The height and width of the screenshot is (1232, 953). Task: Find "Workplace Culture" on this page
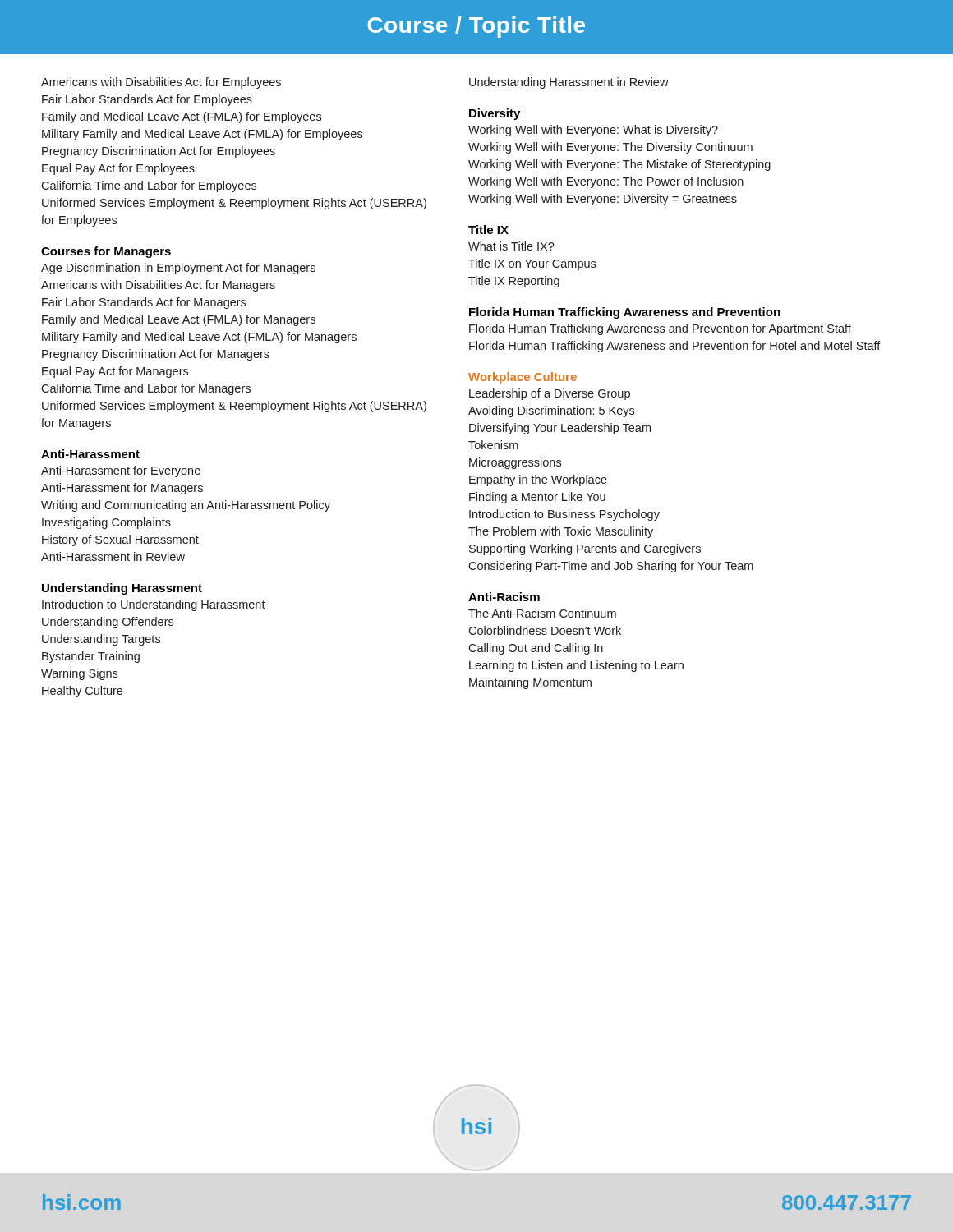click(x=523, y=377)
